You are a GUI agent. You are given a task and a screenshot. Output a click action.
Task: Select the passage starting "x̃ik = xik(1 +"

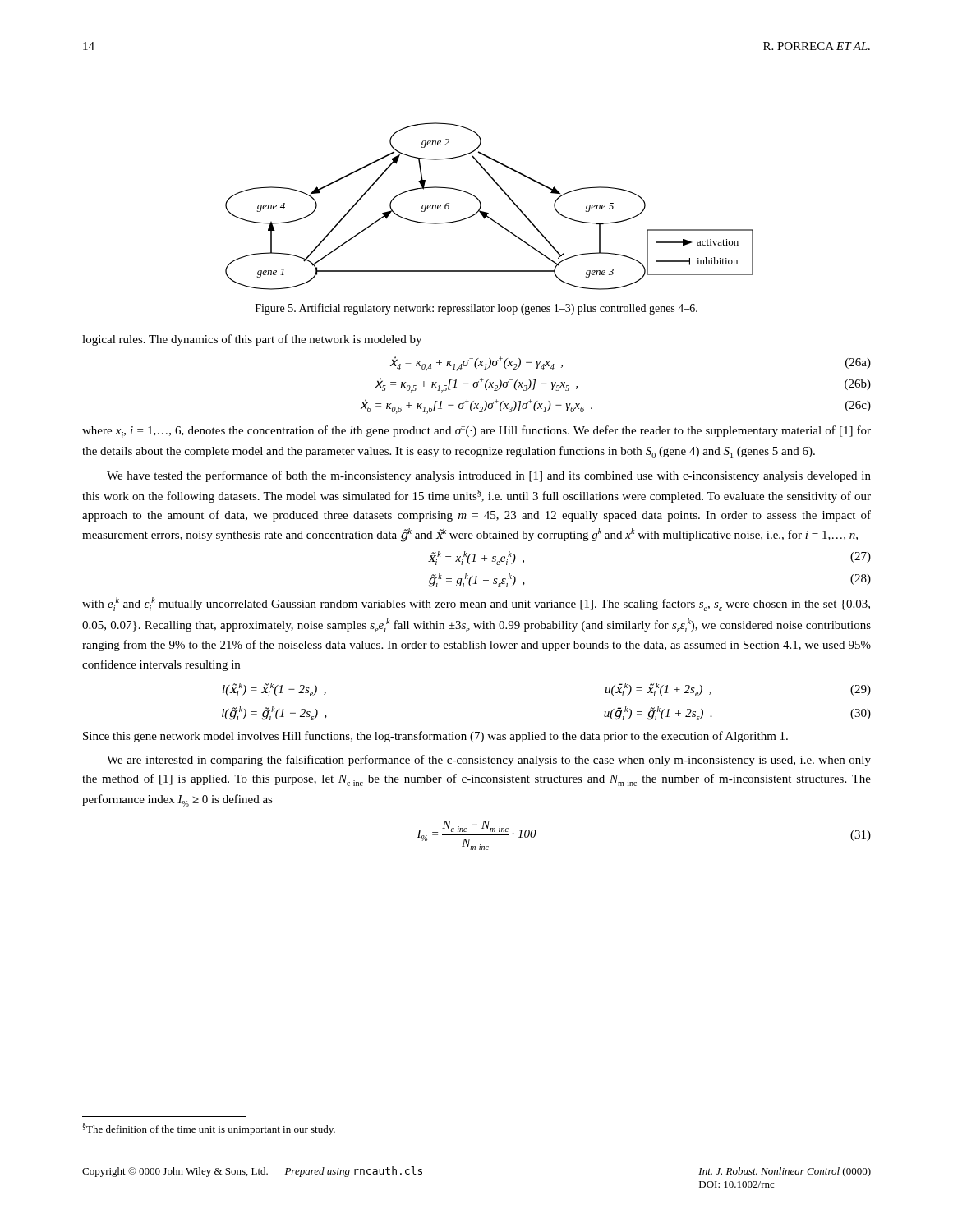476,558
